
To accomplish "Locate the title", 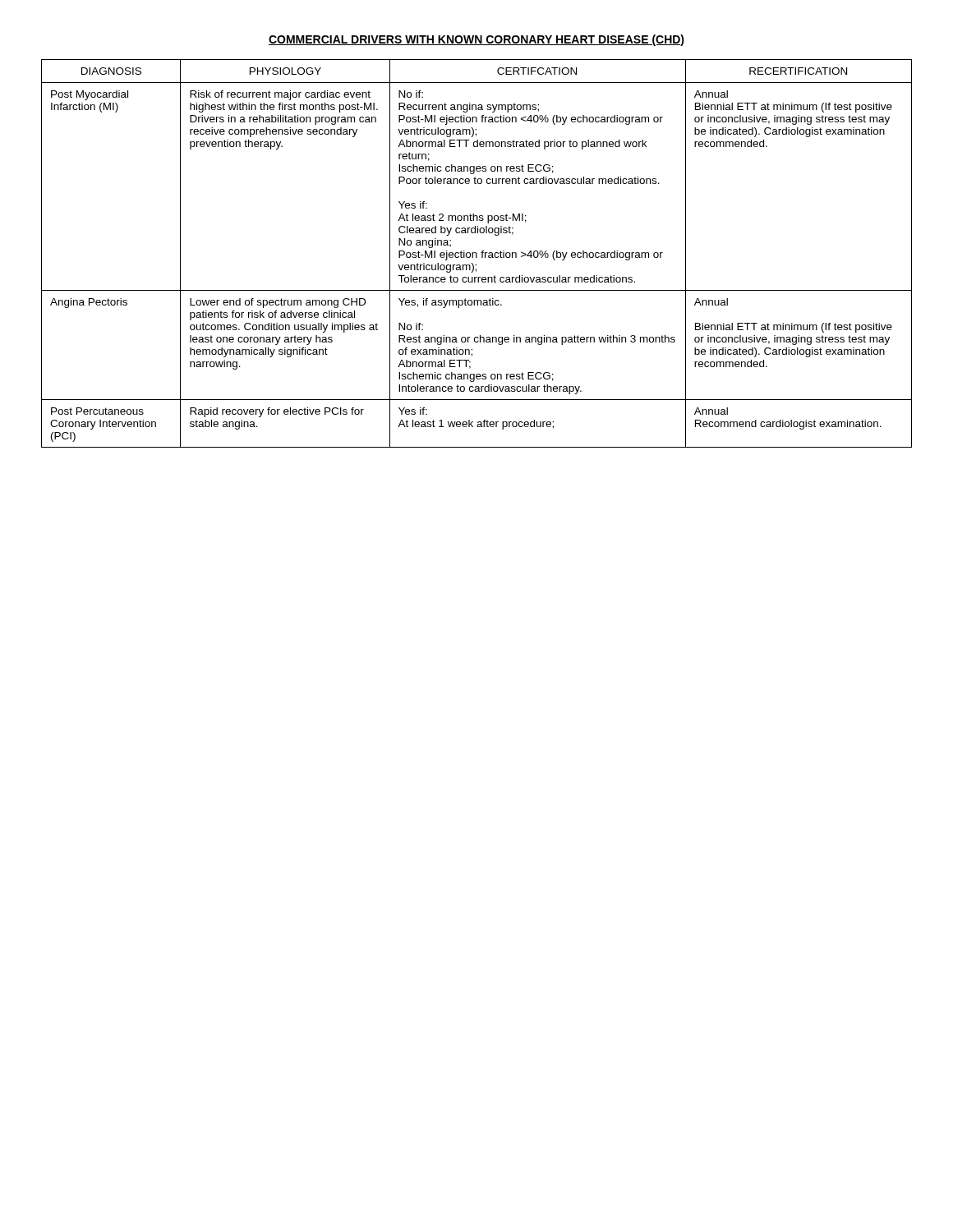I will [476, 39].
